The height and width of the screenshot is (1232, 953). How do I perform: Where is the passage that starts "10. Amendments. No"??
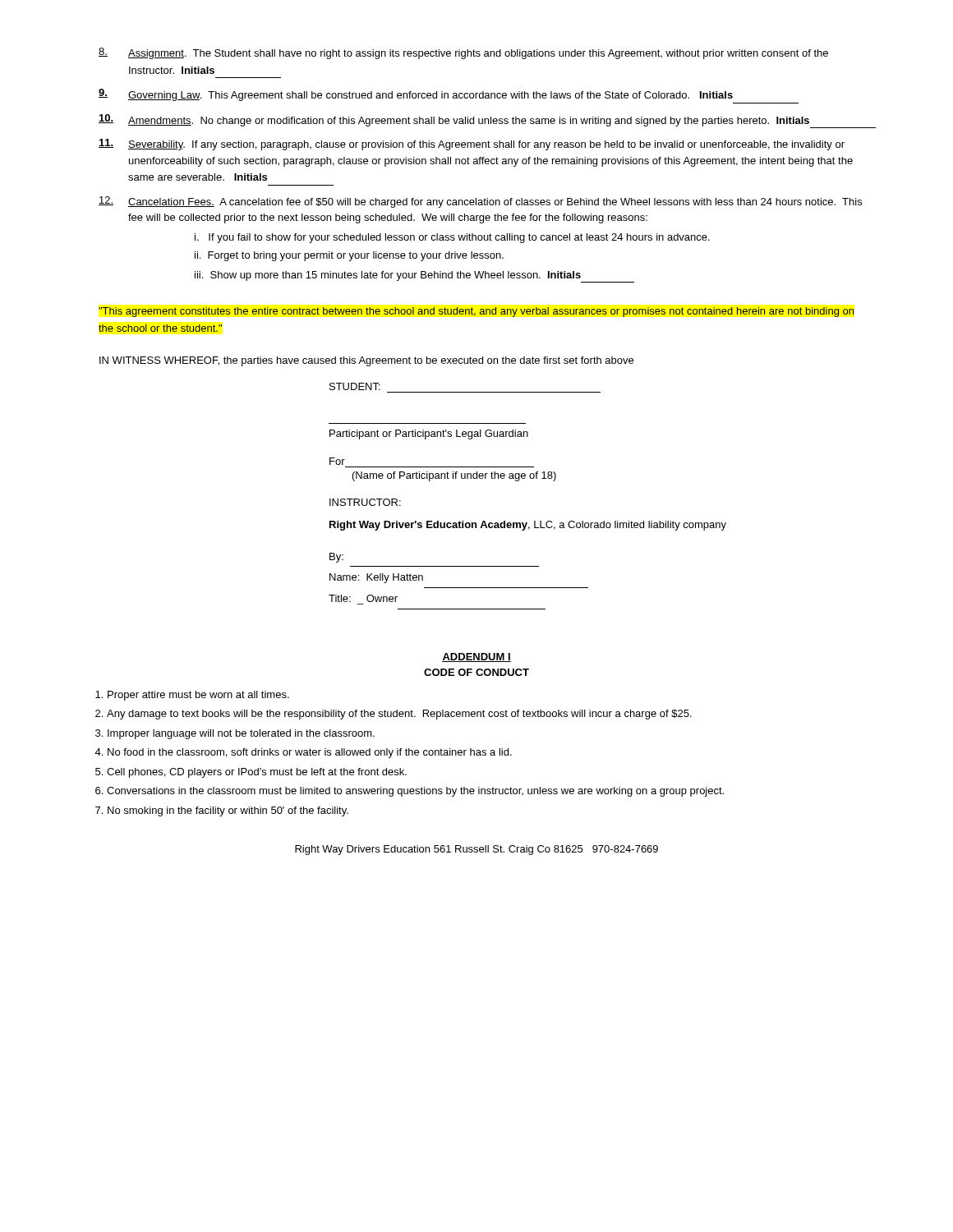pos(489,120)
